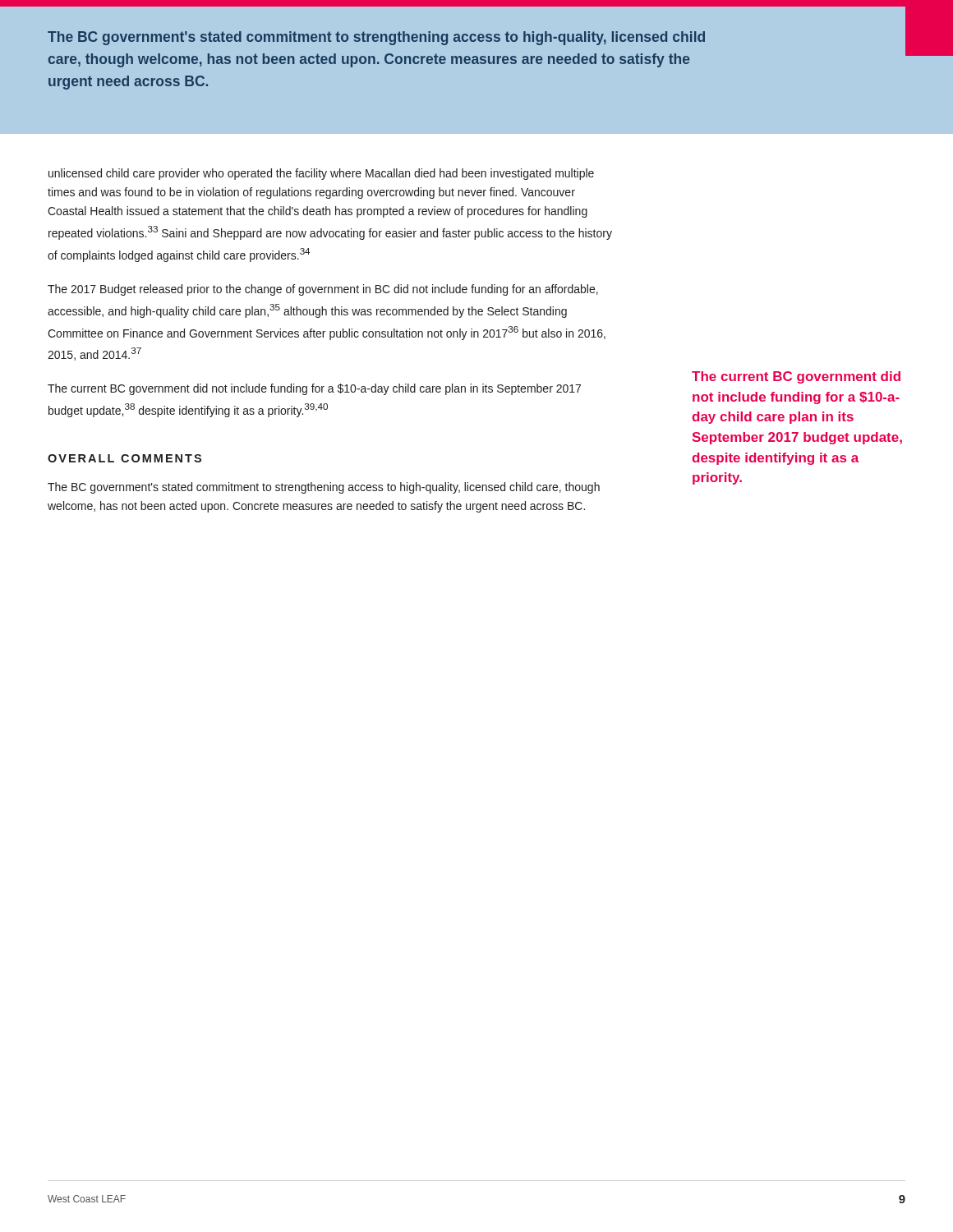
Task: Click the title
Action: point(384,60)
